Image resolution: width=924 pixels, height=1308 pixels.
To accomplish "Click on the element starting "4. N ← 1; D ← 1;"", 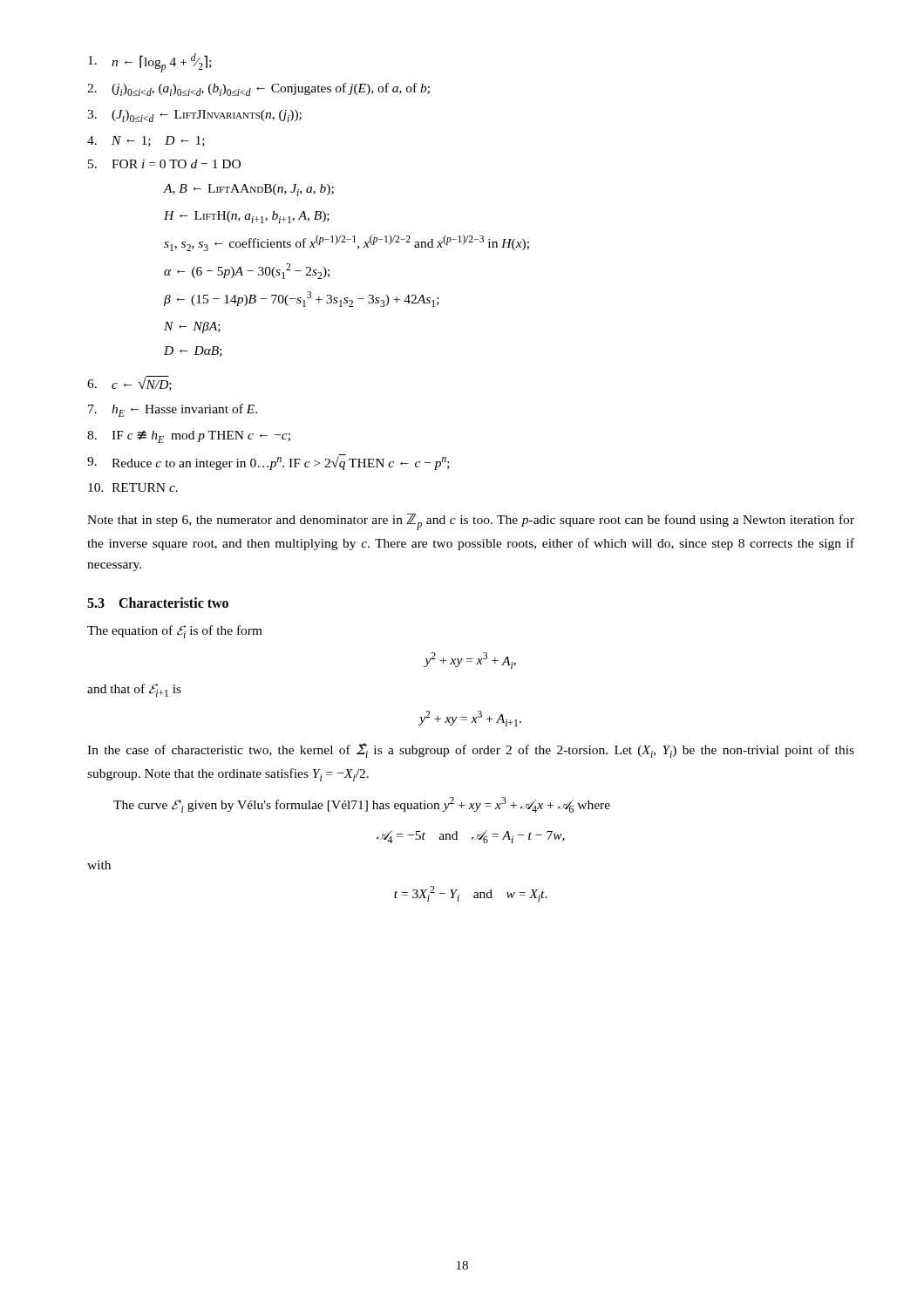I will pos(146,141).
